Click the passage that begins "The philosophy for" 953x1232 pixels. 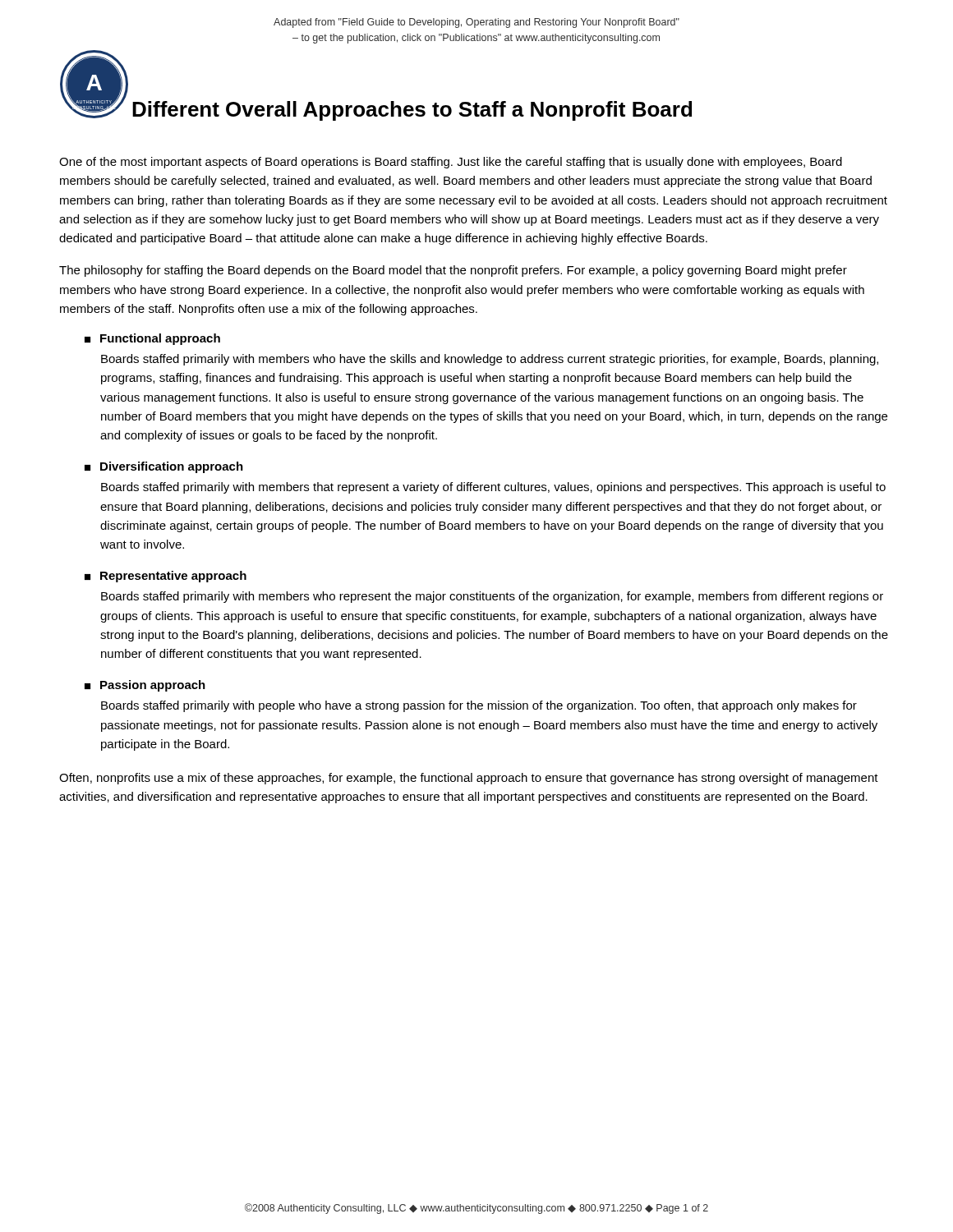[476, 289]
